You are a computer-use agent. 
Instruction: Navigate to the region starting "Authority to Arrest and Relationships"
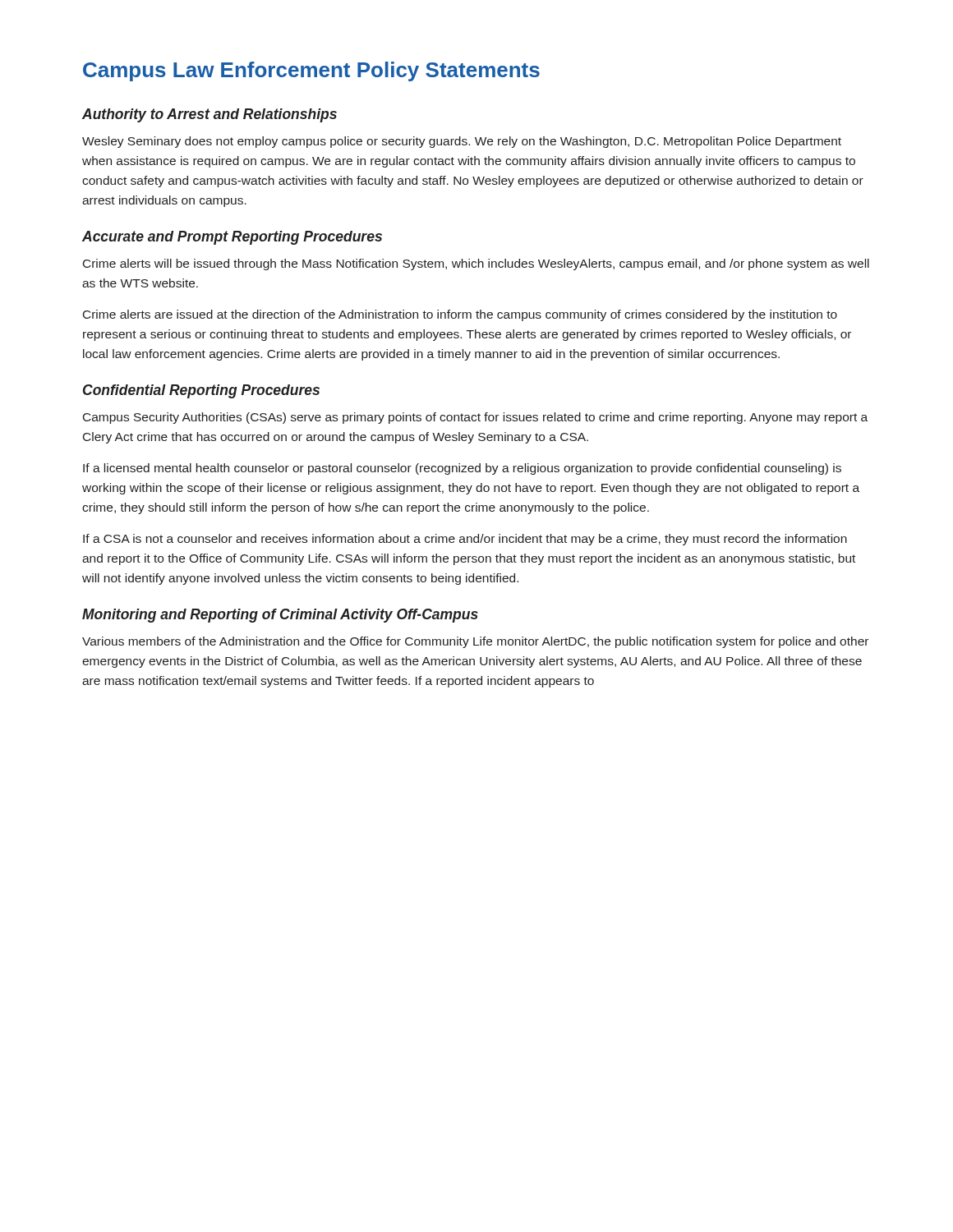click(209, 115)
